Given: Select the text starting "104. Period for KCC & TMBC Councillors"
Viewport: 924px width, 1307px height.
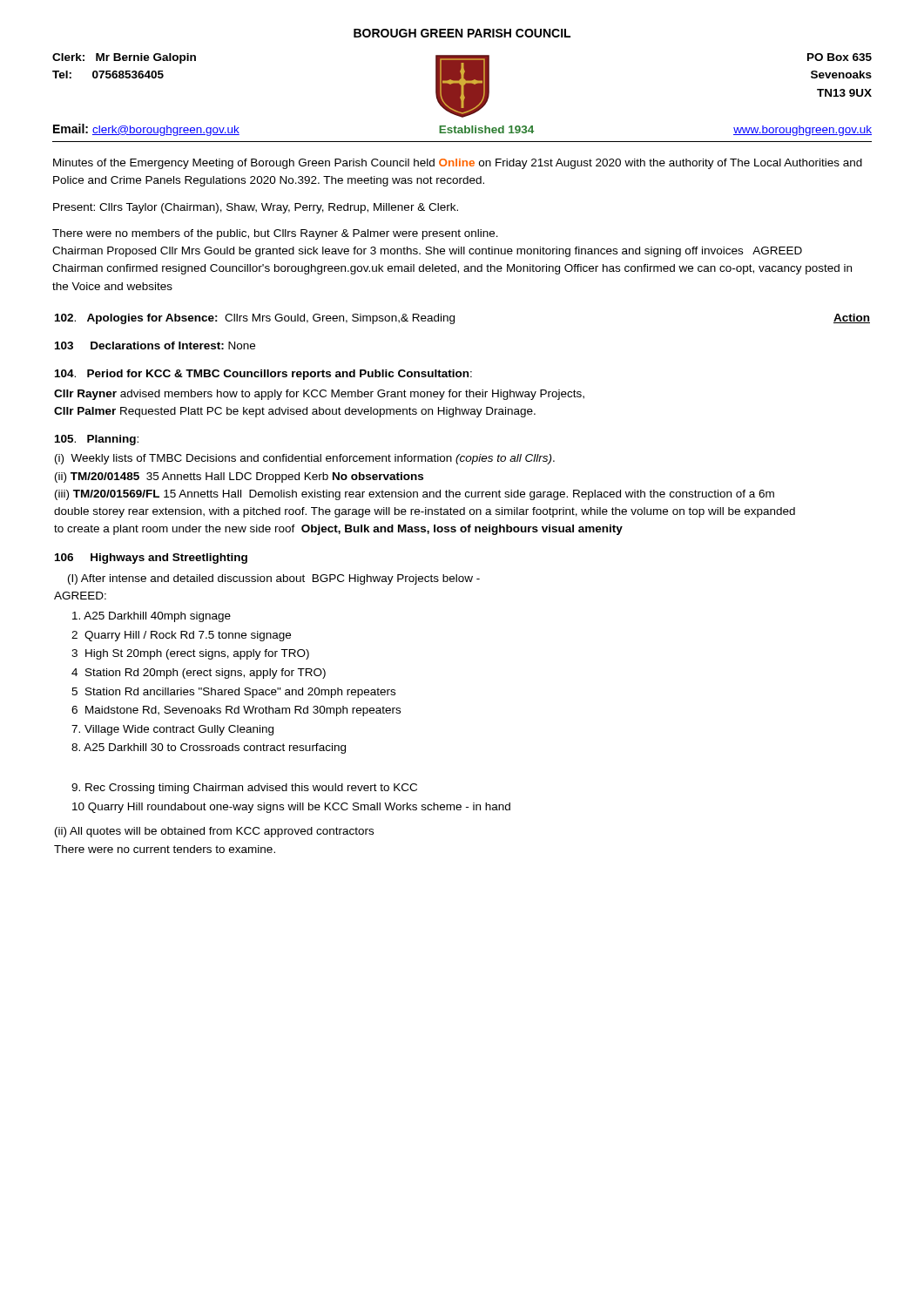Looking at the screenshot, I should 263,374.
